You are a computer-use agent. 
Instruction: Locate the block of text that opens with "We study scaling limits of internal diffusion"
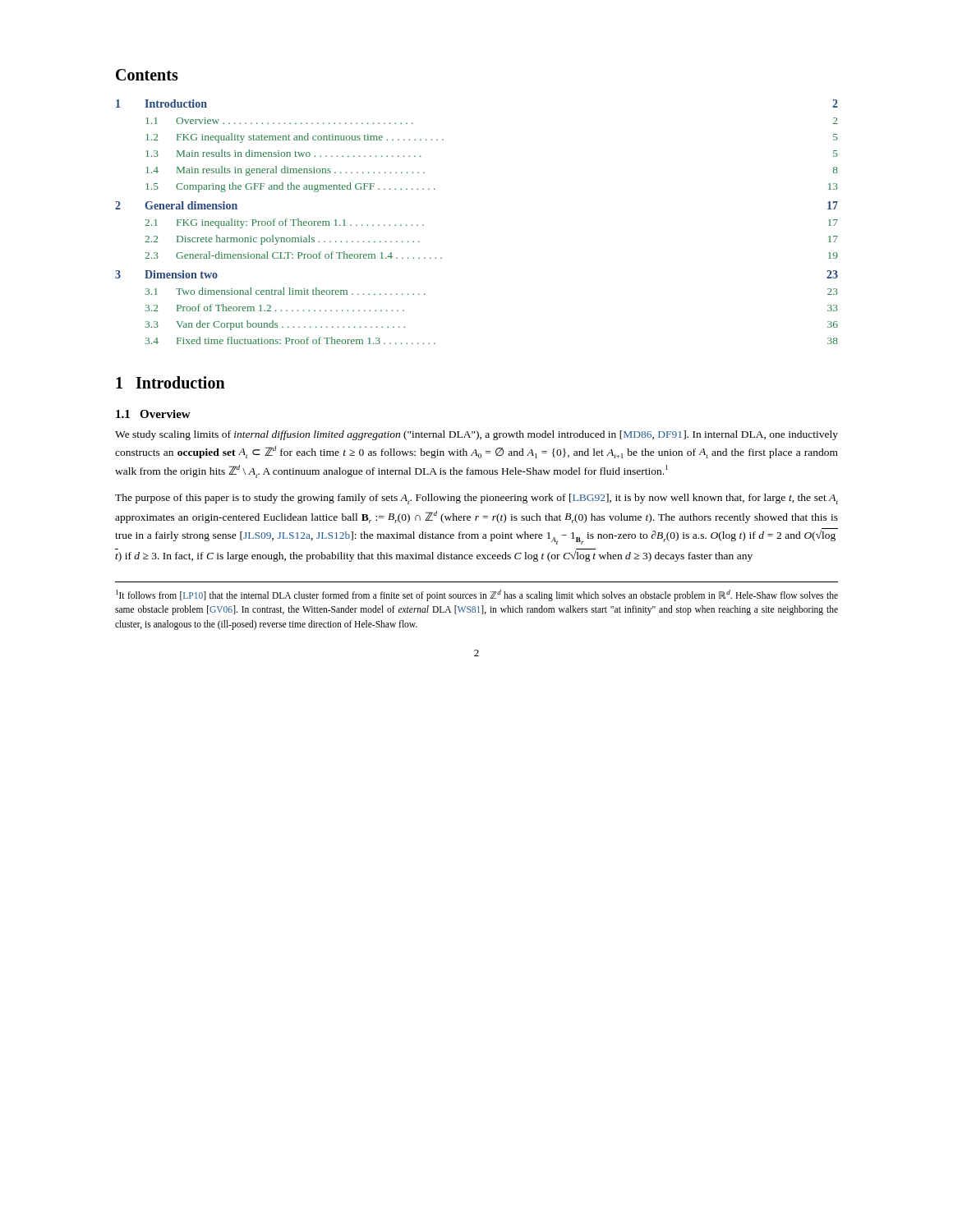click(x=476, y=453)
